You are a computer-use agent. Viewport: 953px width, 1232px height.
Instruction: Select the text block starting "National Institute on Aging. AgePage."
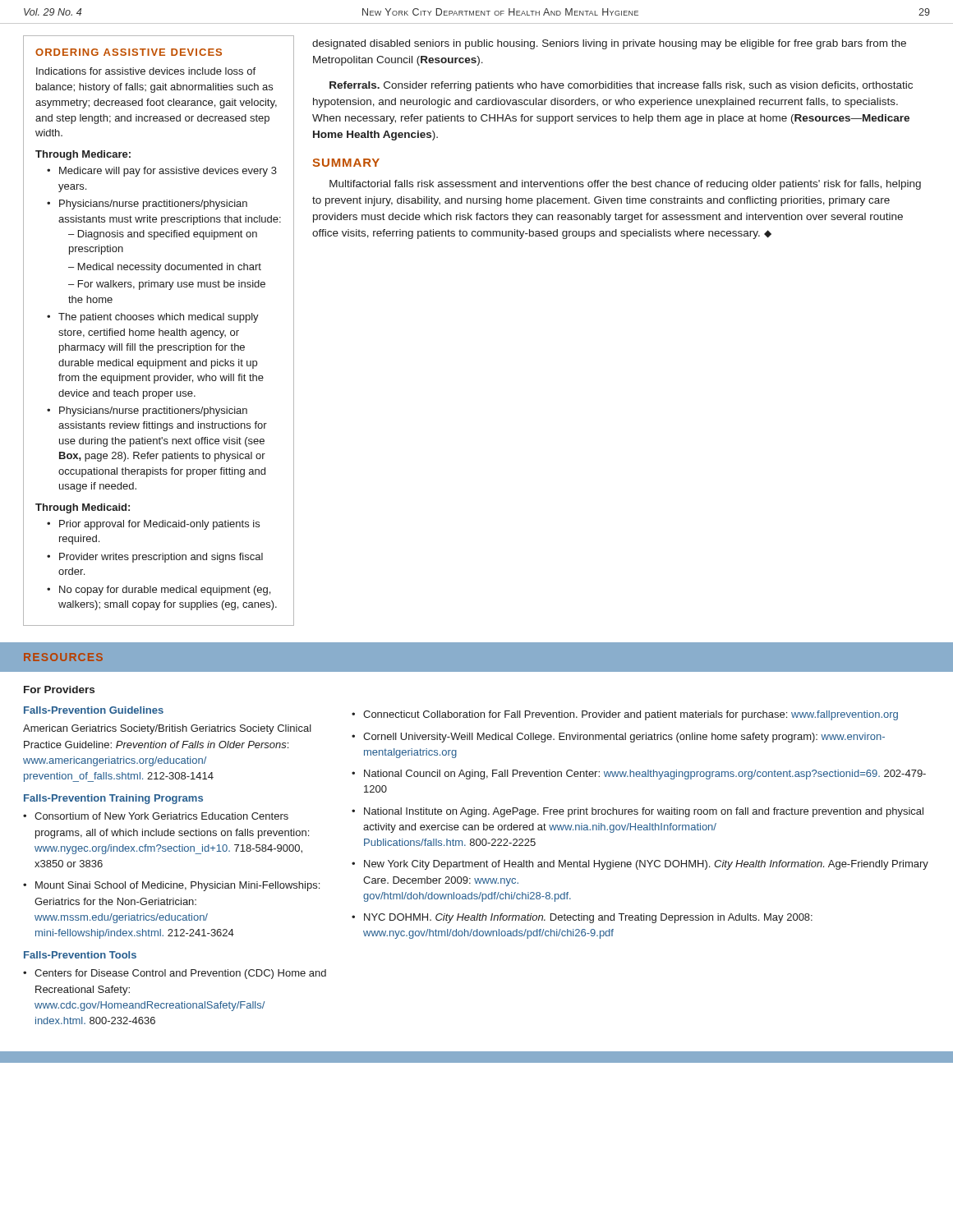644,827
